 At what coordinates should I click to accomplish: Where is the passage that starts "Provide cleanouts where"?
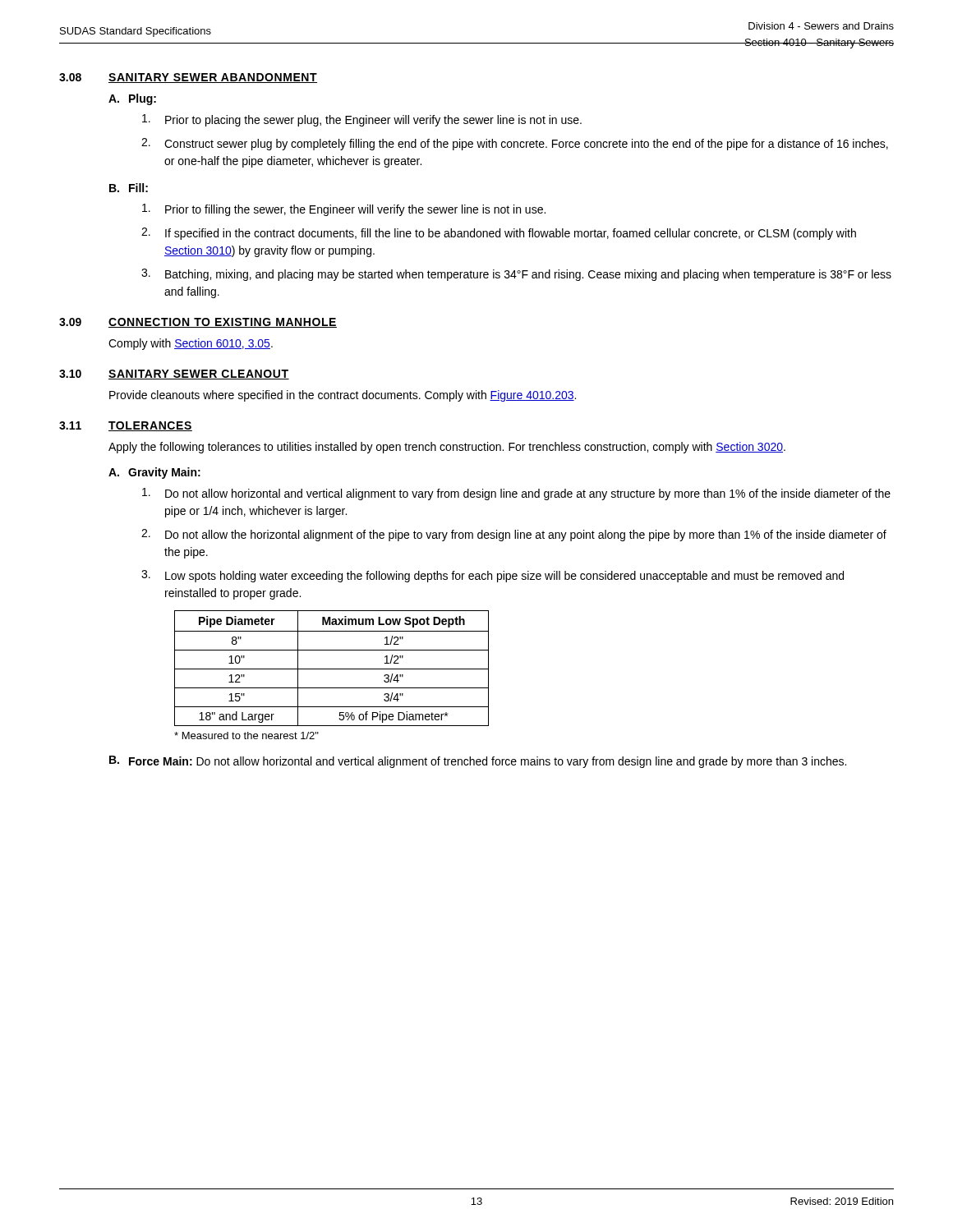pyautogui.click(x=343, y=395)
